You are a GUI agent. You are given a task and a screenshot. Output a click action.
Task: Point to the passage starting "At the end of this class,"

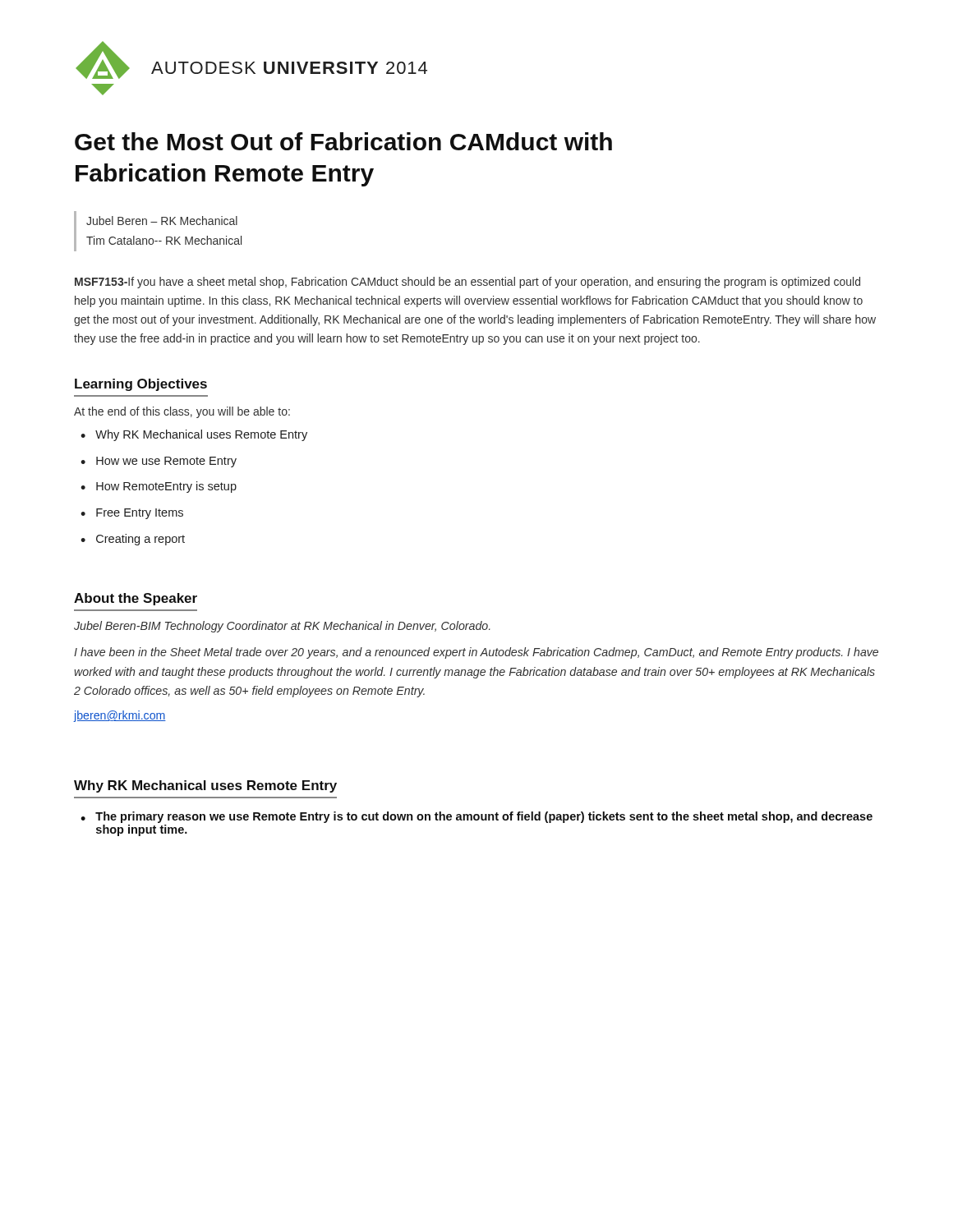(x=182, y=412)
